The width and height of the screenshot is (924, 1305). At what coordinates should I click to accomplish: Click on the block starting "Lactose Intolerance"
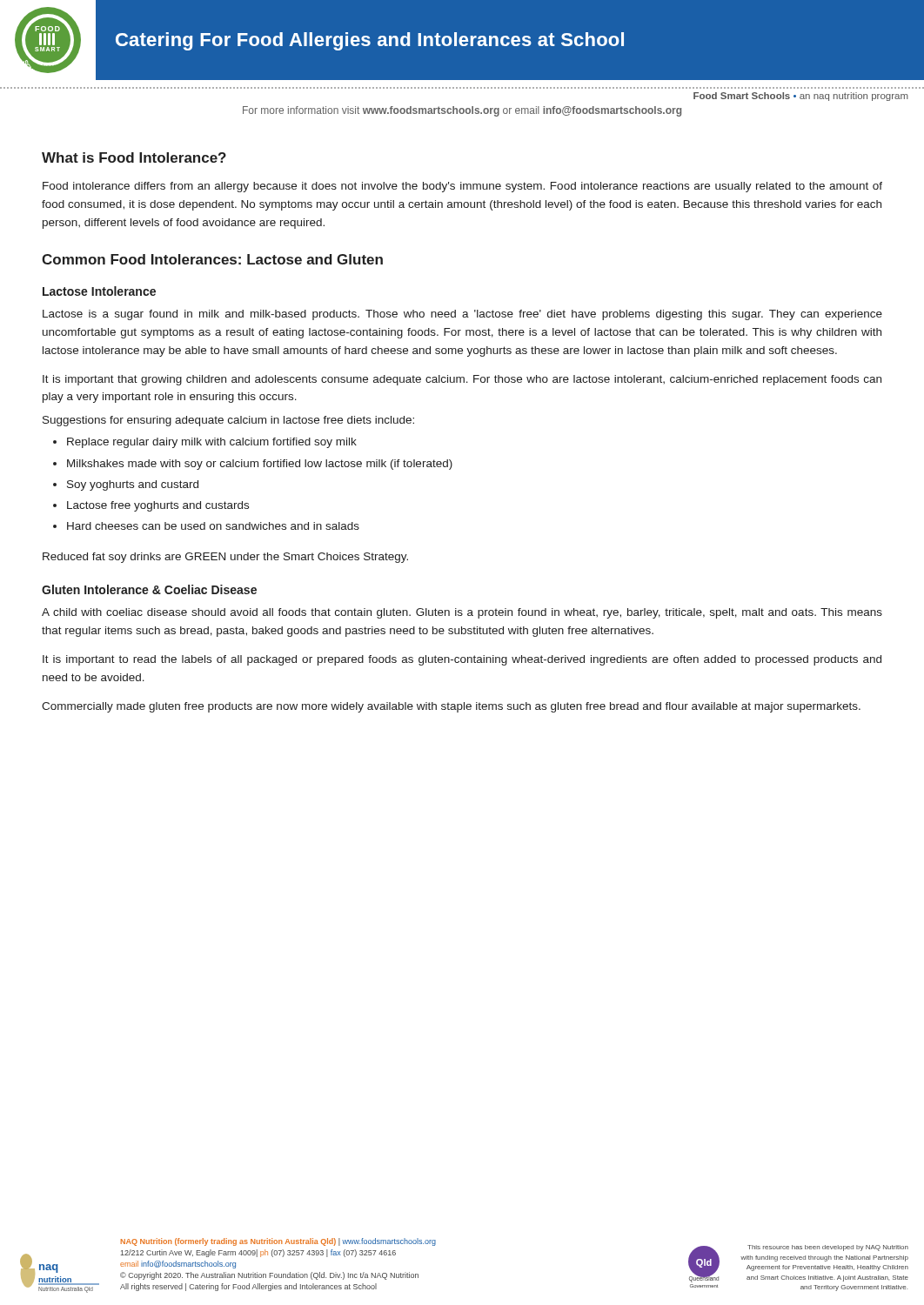point(99,291)
